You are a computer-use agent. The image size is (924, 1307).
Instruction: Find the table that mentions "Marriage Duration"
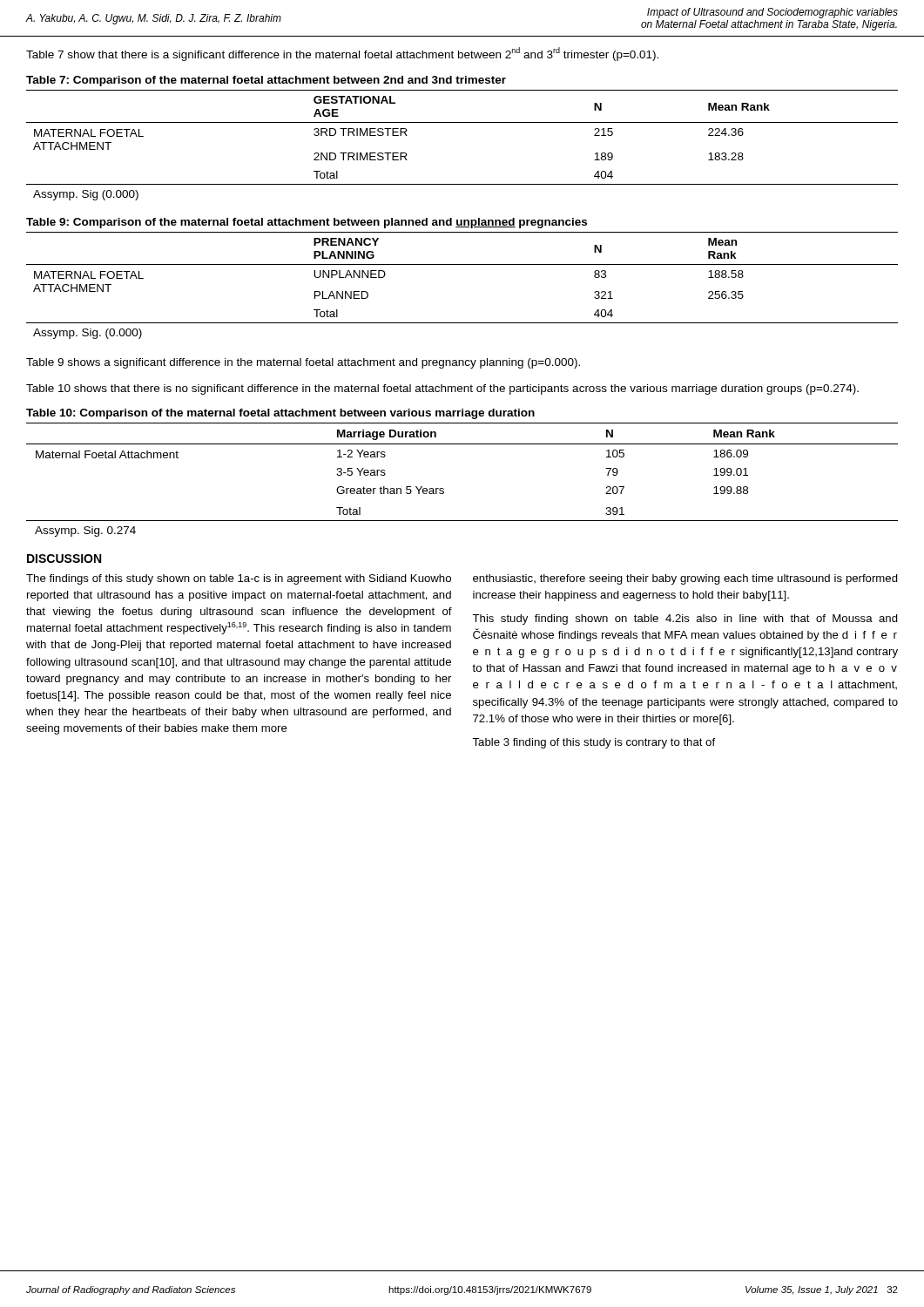click(x=462, y=481)
